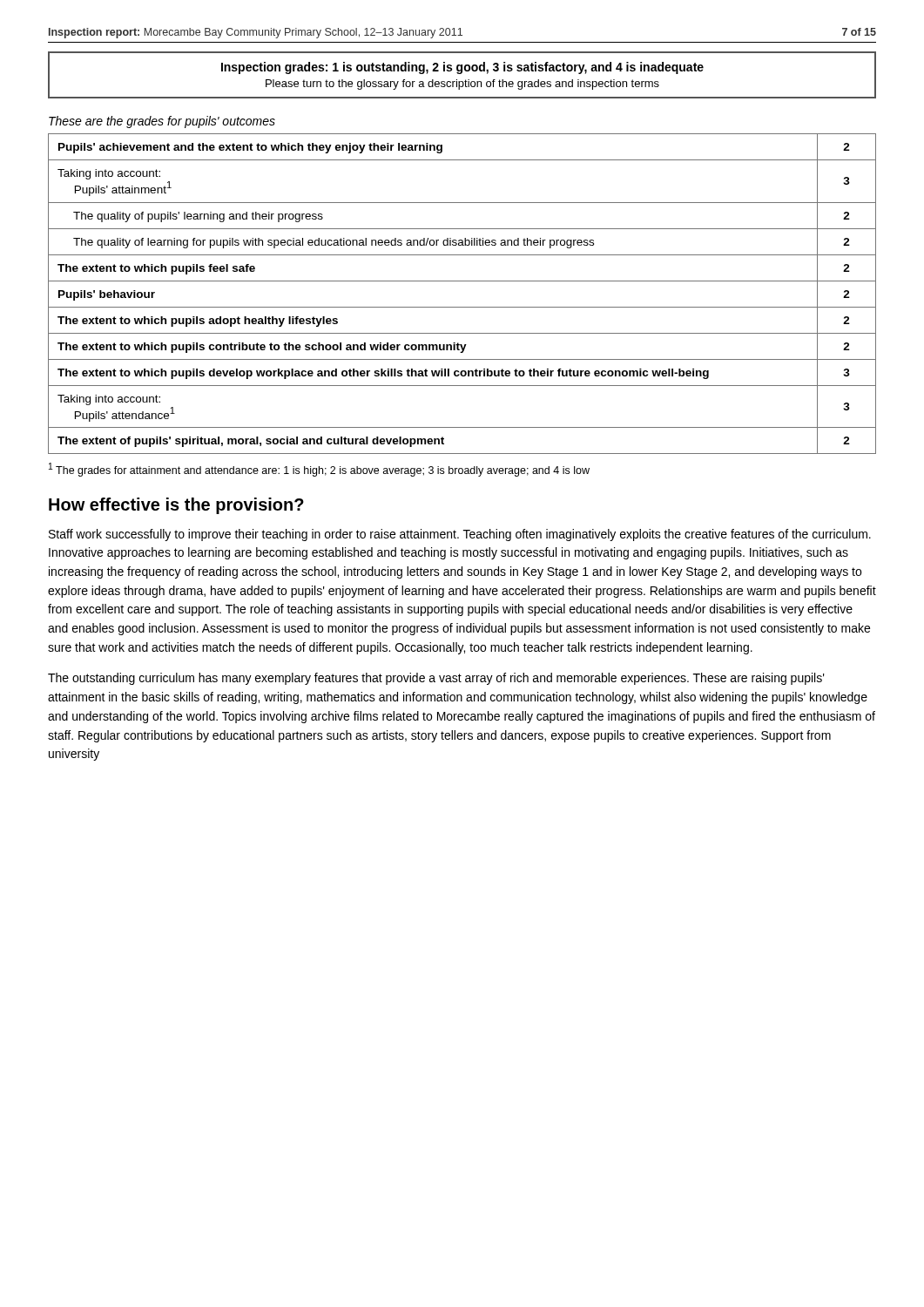This screenshot has width=924, height=1307.
Task: Click on the passage starting "These are the grades for"
Action: (162, 121)
